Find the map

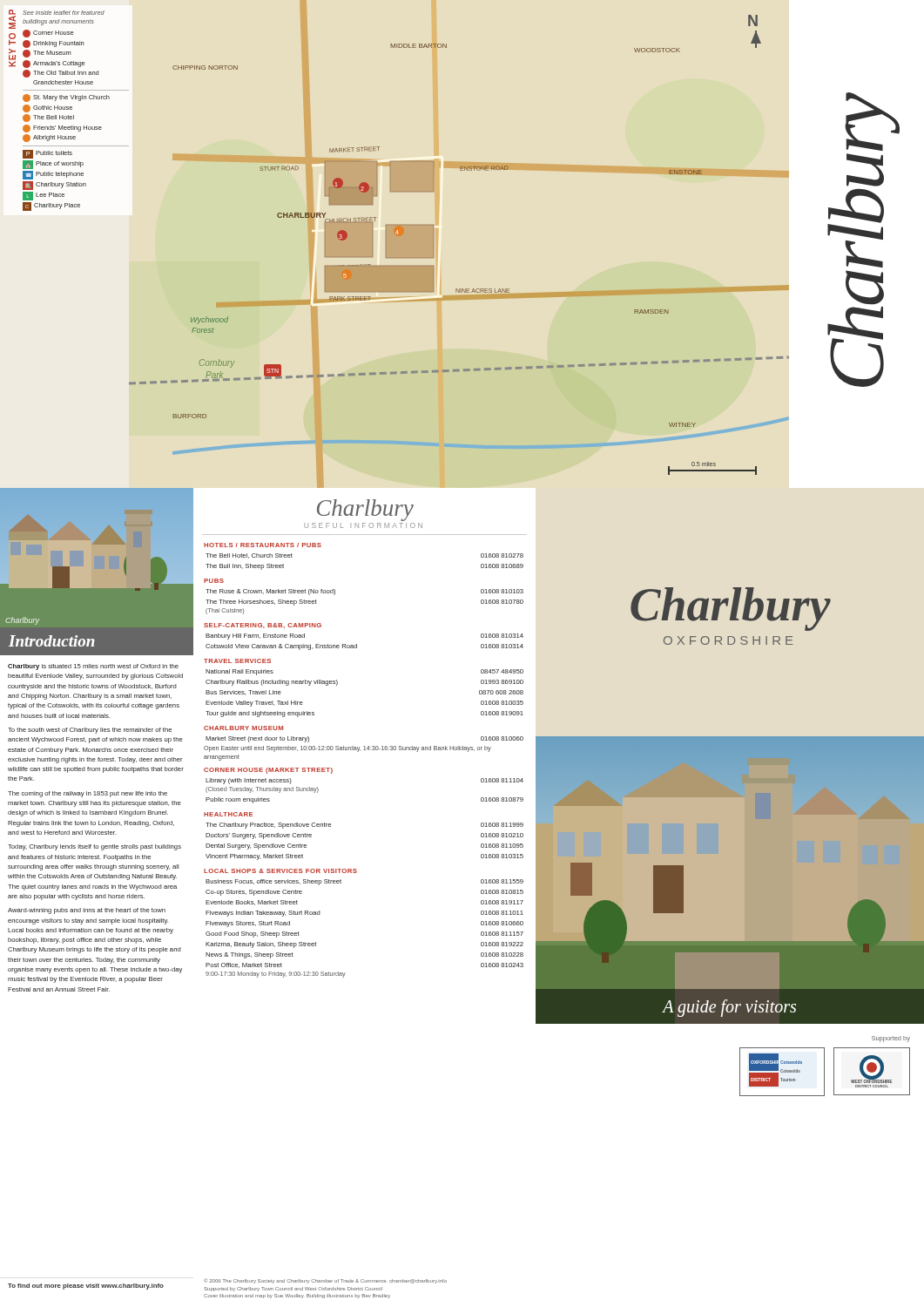(459, 244)
